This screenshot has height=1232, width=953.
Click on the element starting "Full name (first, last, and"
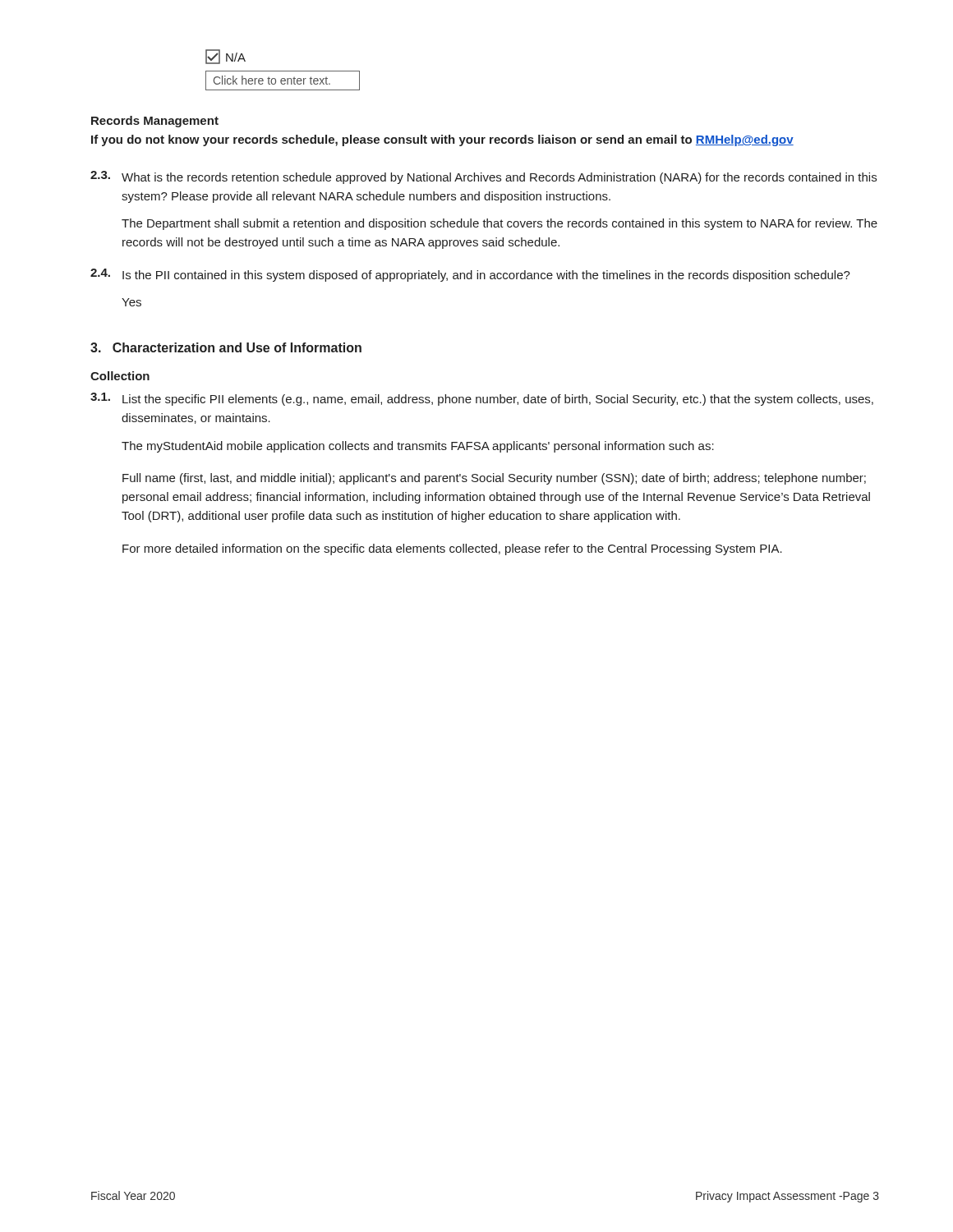coord(496,496)
